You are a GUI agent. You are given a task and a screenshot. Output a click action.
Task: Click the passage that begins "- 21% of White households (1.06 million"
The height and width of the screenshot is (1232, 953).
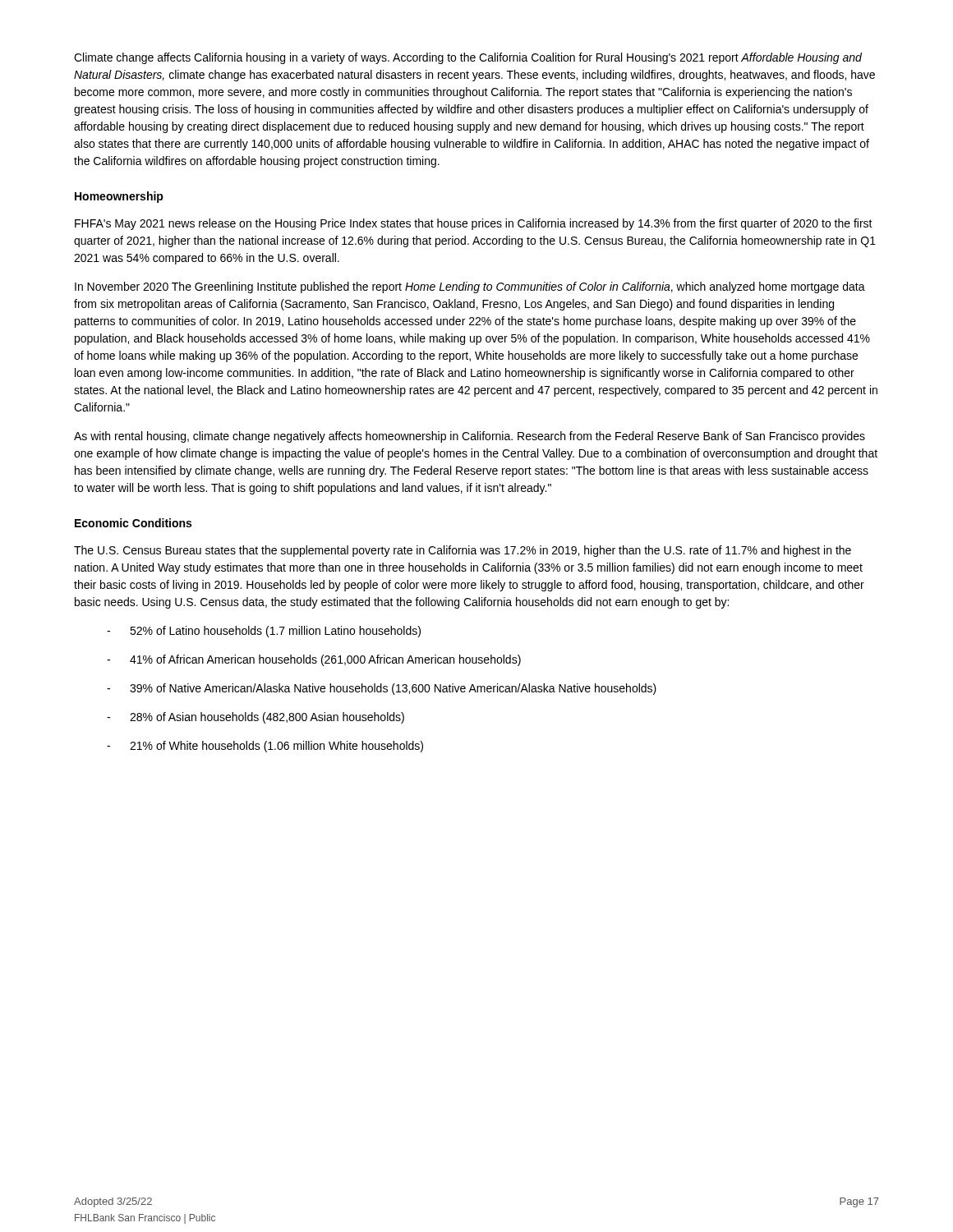pos(265,747)
